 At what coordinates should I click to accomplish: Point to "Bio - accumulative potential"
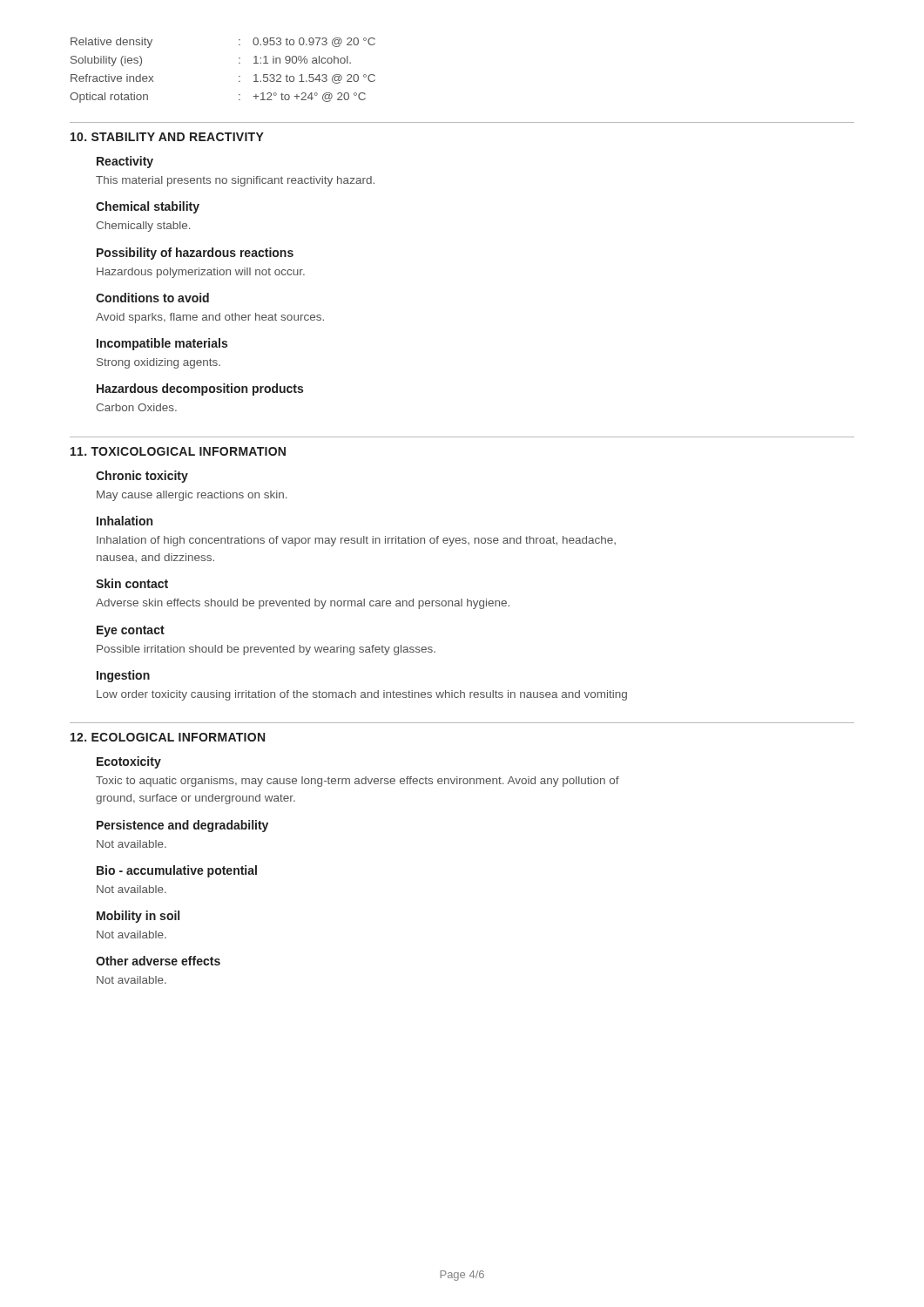(x=177, y=870)
